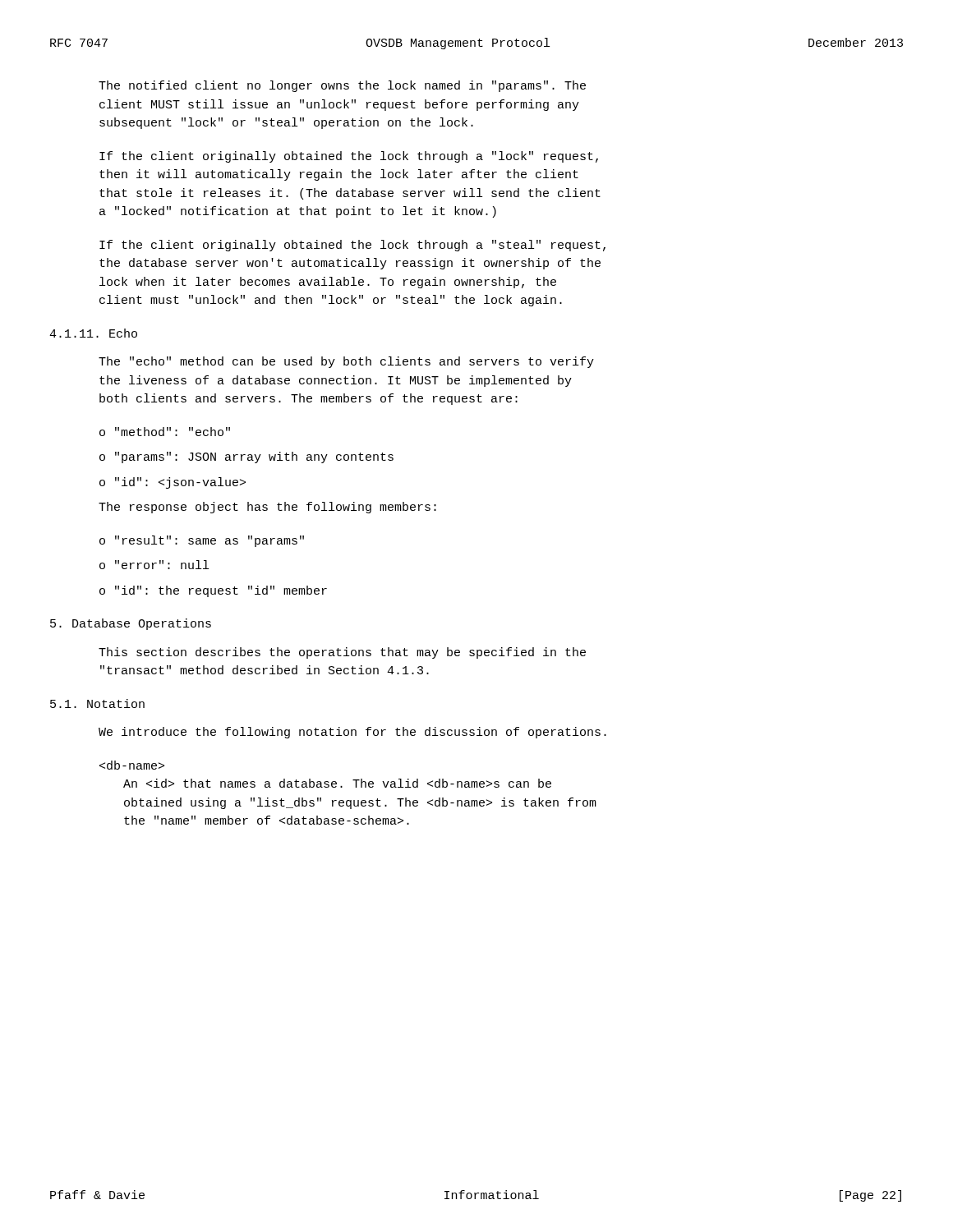Click where it says "o "error": null"
The width and height of the screenshot is (953, 1232).
click(154, 566)
